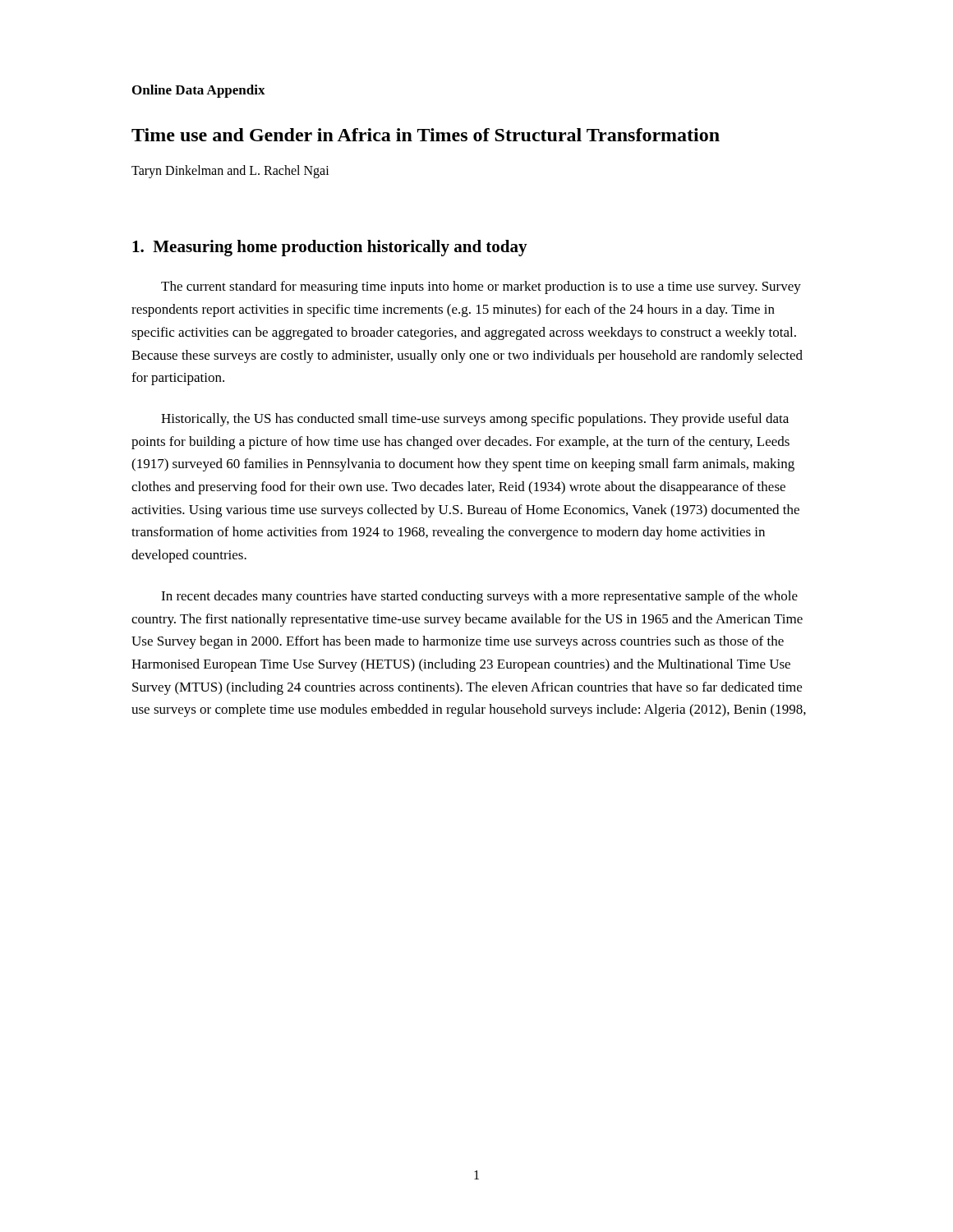Point to the section header beginning "1. Measuring home"
This screenshot has height=1232, width=953.
coord(329,247)
